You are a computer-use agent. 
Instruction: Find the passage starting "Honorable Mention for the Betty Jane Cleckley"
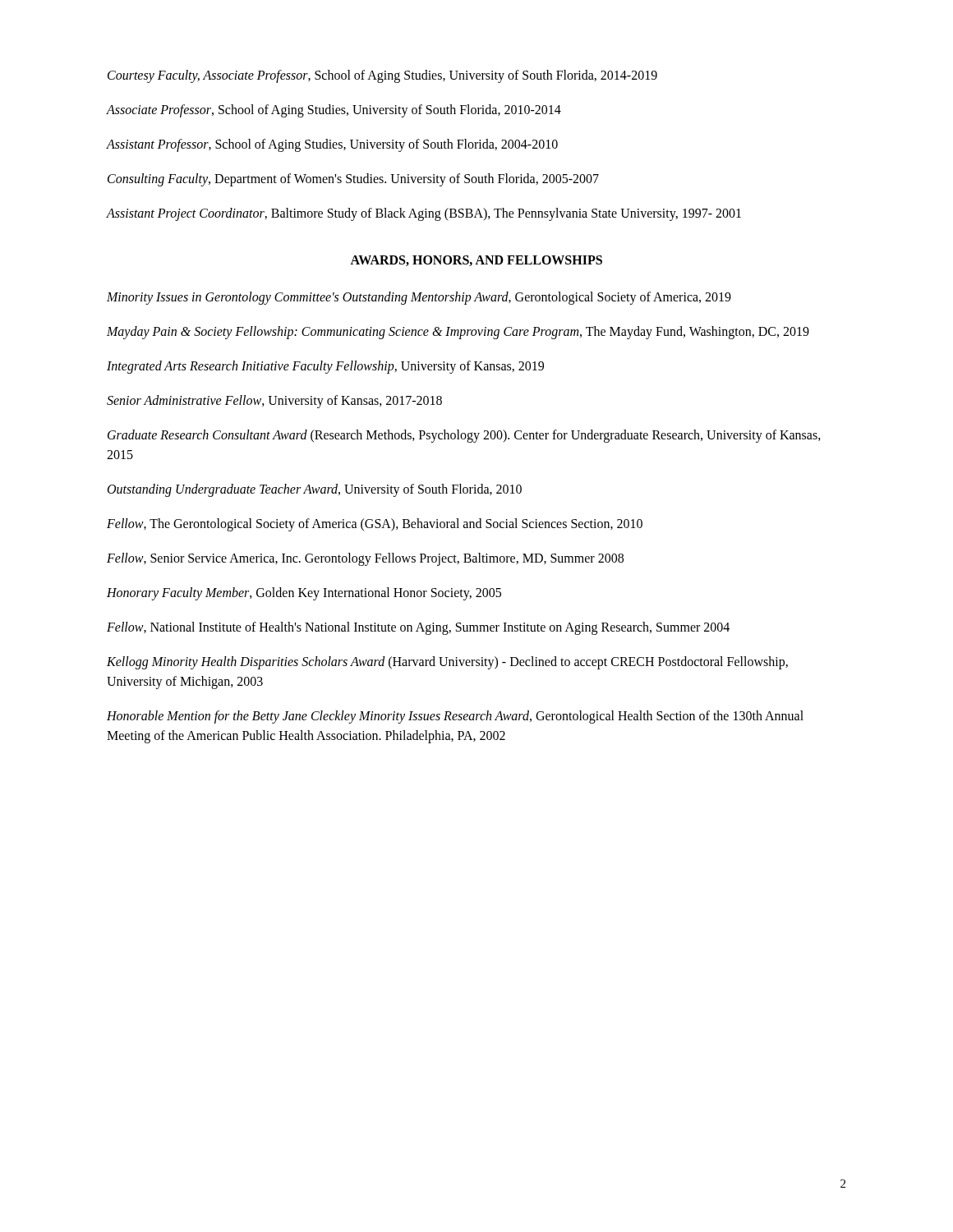coord(455,726)
